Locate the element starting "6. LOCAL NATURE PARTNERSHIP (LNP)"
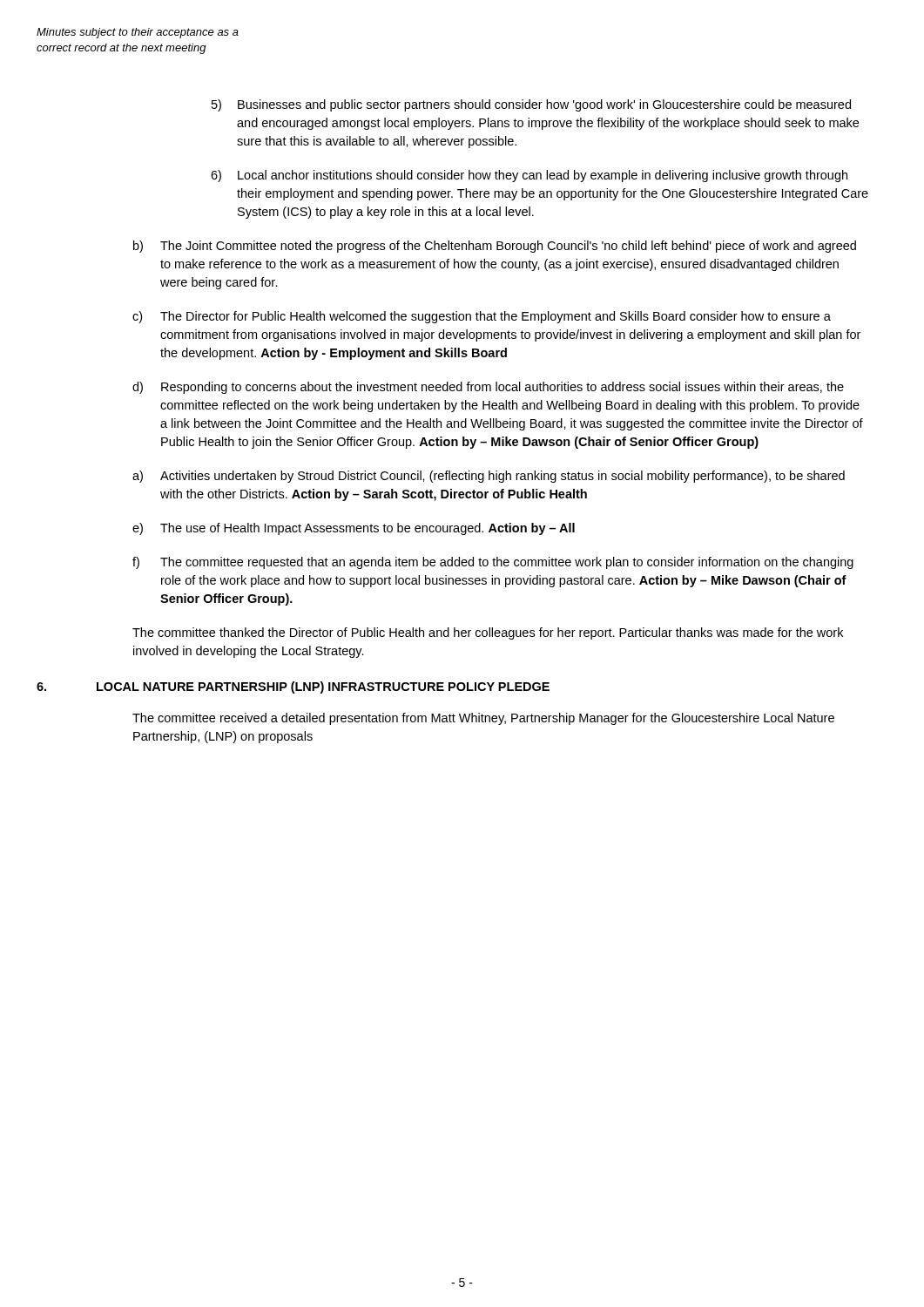This screenshot has height=1307, width=924. (462, 687)
